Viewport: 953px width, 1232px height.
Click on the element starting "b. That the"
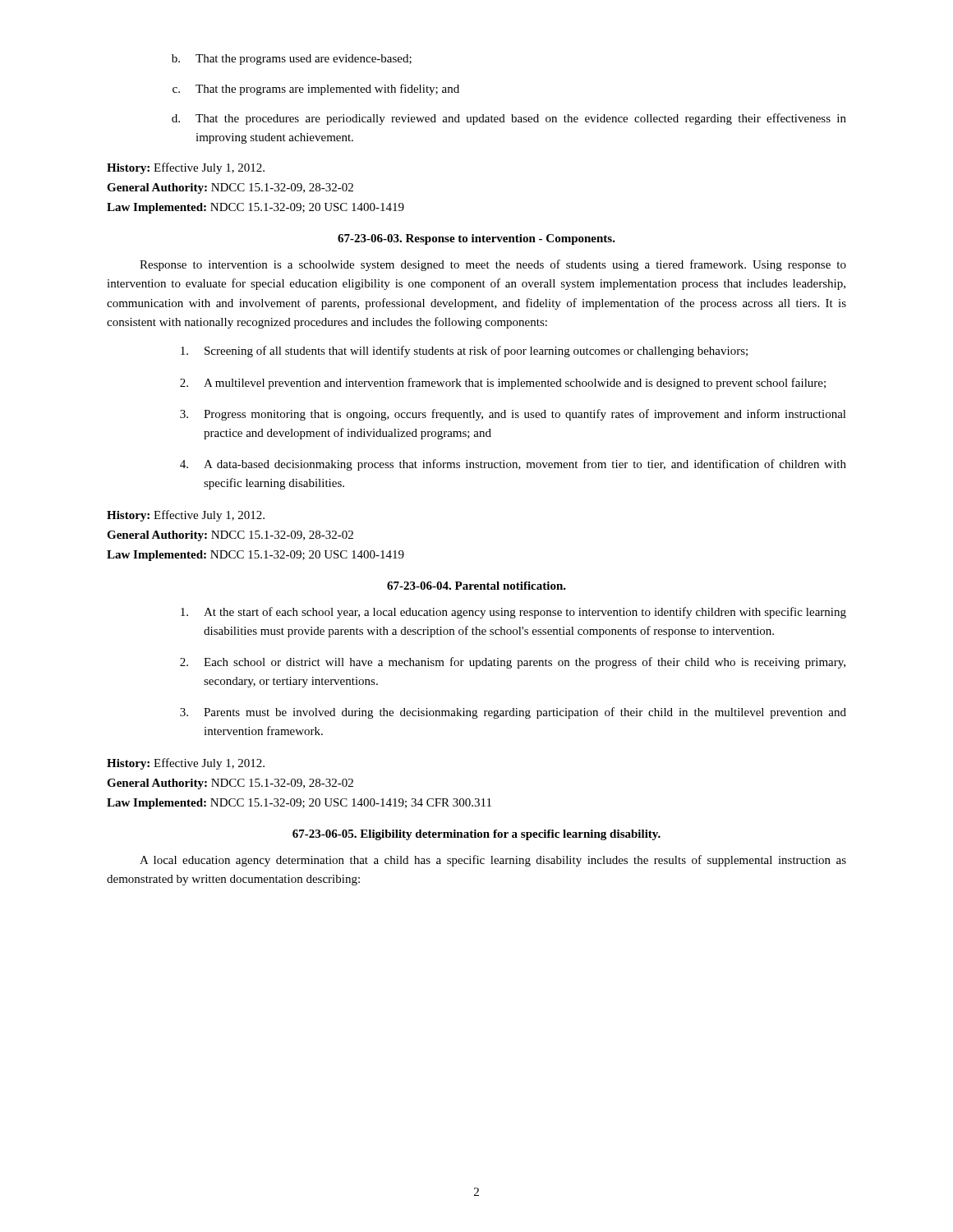(292, 60)
